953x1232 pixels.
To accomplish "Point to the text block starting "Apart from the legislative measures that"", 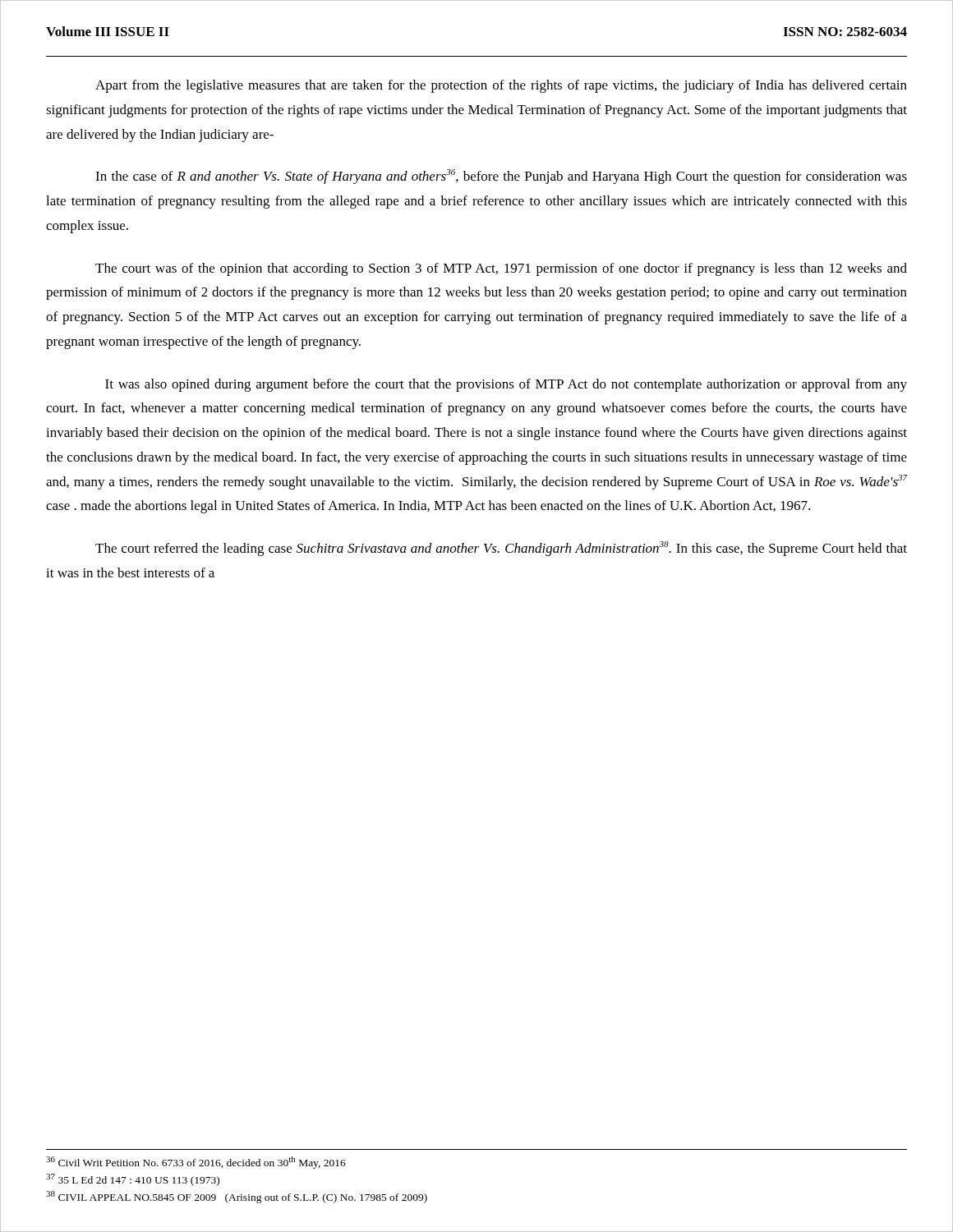I will coord(476,109).
